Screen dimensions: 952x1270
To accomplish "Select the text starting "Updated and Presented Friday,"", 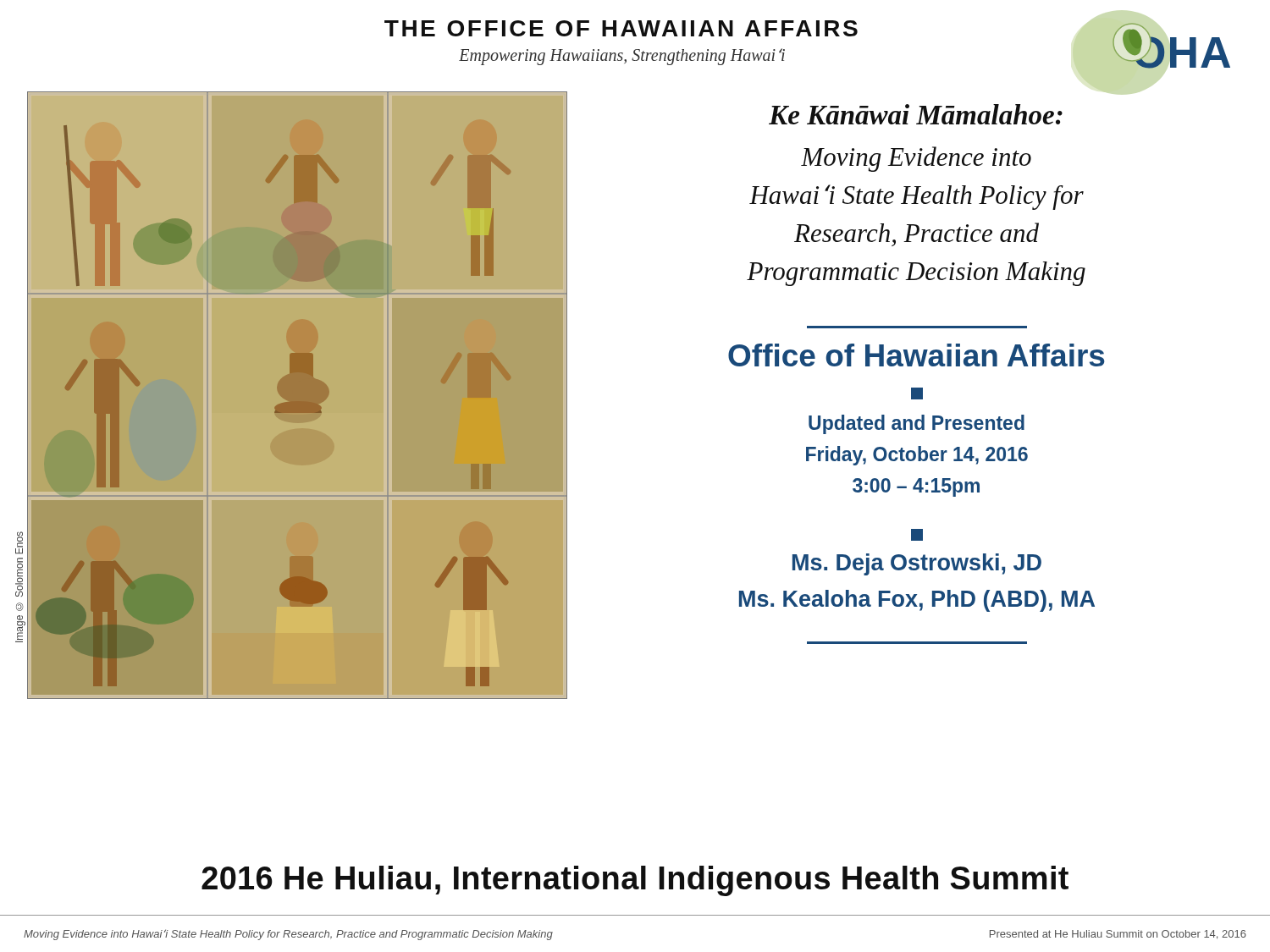I will pos(917,455).
